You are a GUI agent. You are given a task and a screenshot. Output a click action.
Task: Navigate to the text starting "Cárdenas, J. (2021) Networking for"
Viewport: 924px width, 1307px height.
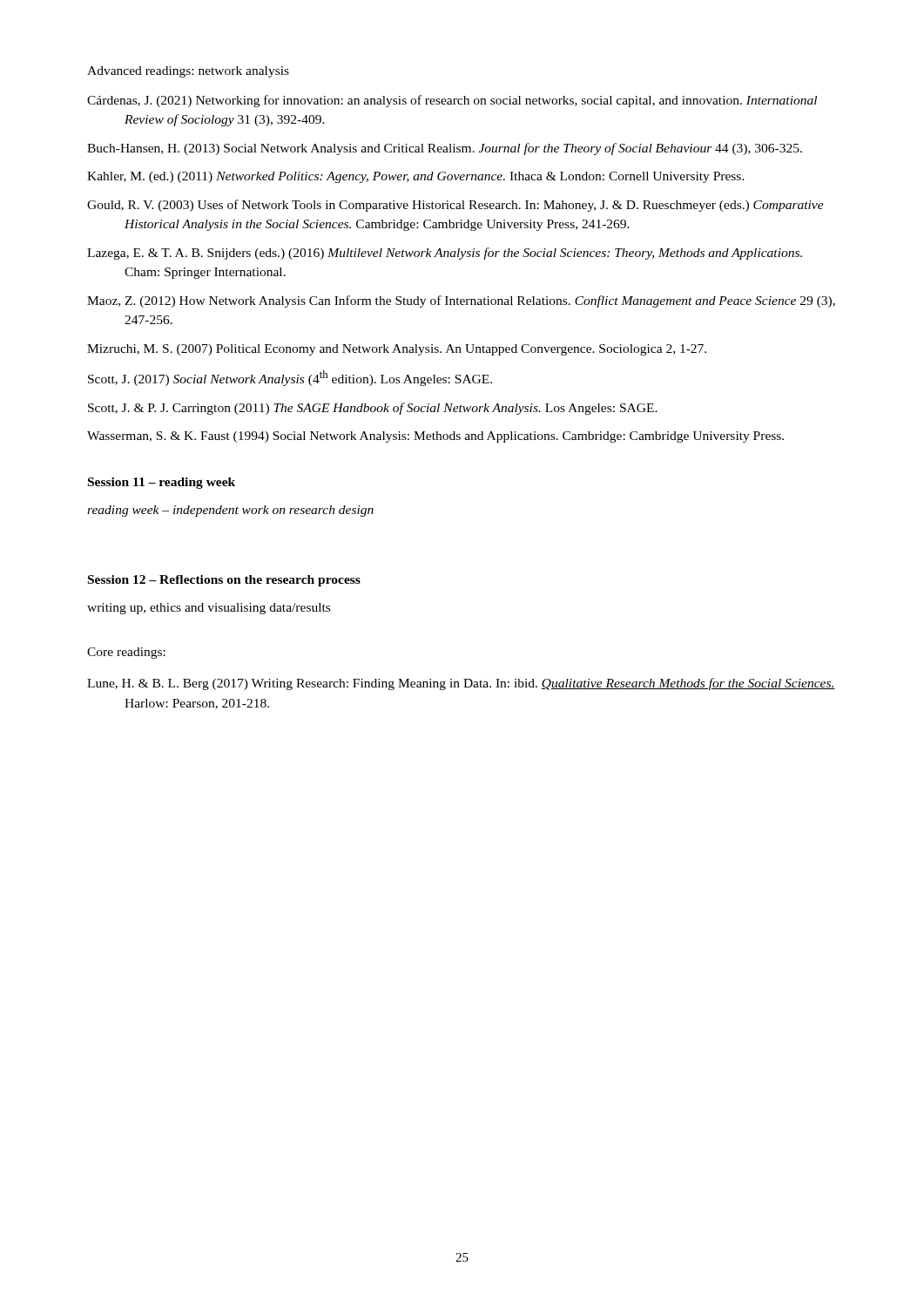click(452, 110)
